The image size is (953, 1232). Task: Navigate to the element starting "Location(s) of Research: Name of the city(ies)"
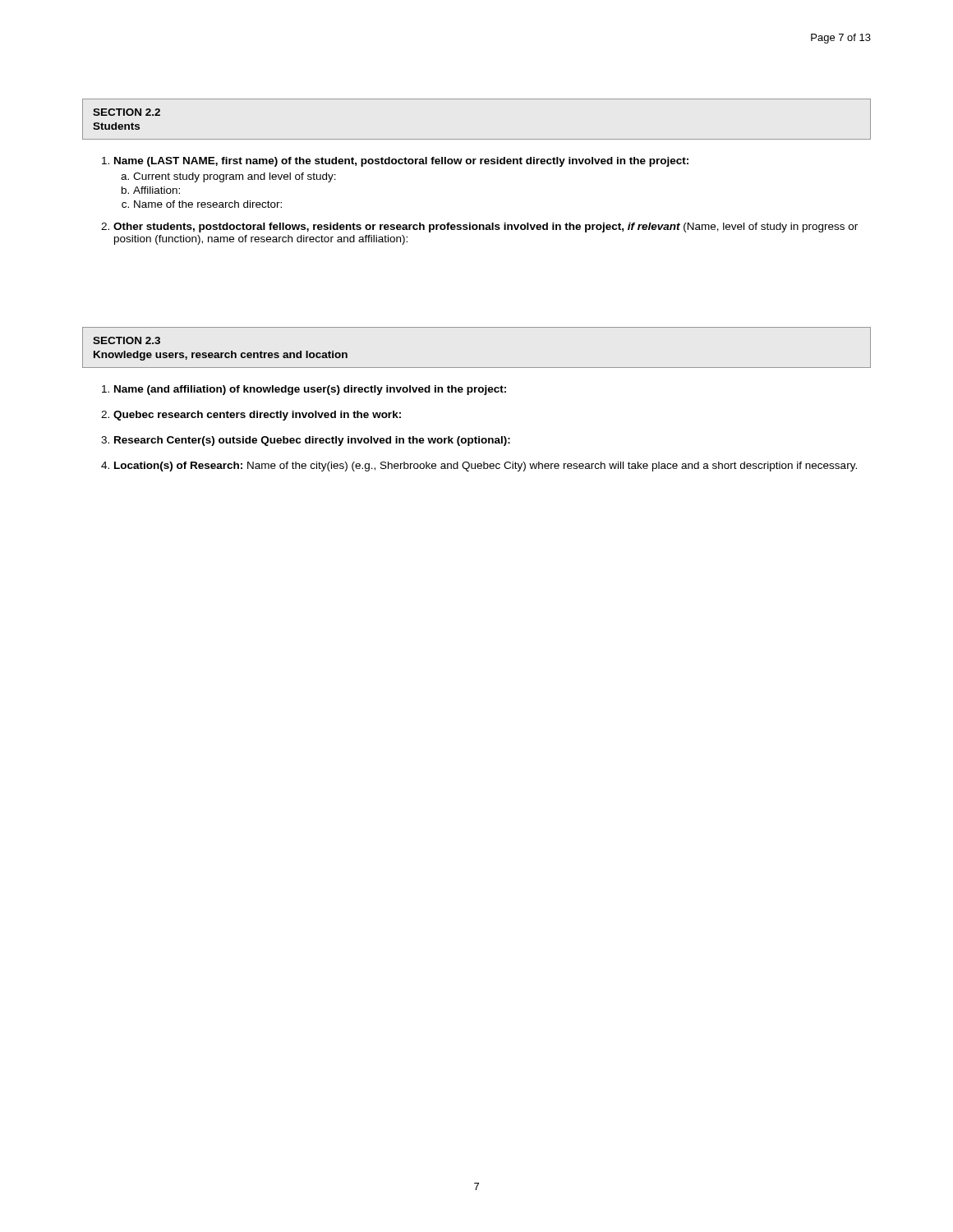tap(486, 465)
